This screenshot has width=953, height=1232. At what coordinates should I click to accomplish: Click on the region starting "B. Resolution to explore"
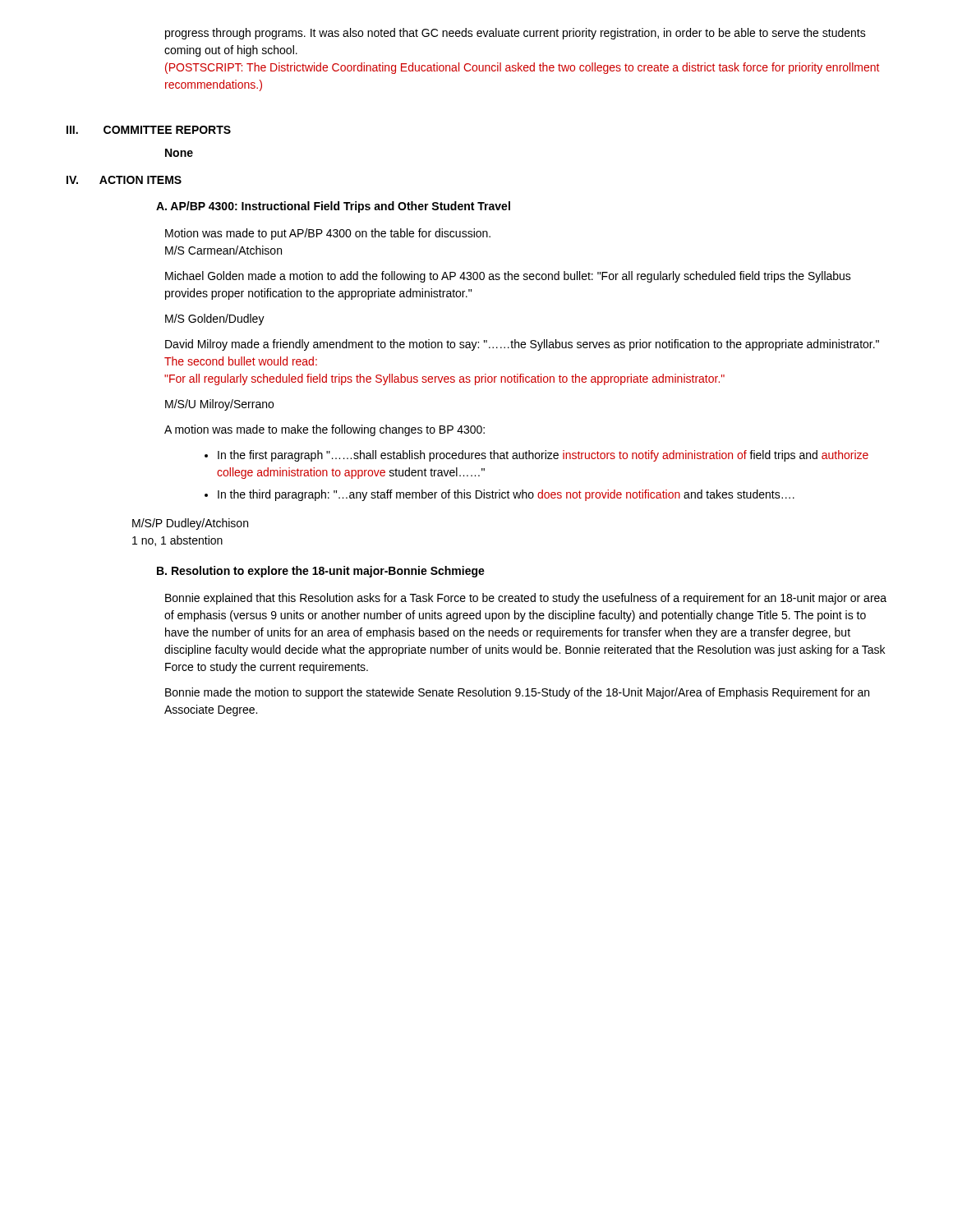(x=321, y=572)
